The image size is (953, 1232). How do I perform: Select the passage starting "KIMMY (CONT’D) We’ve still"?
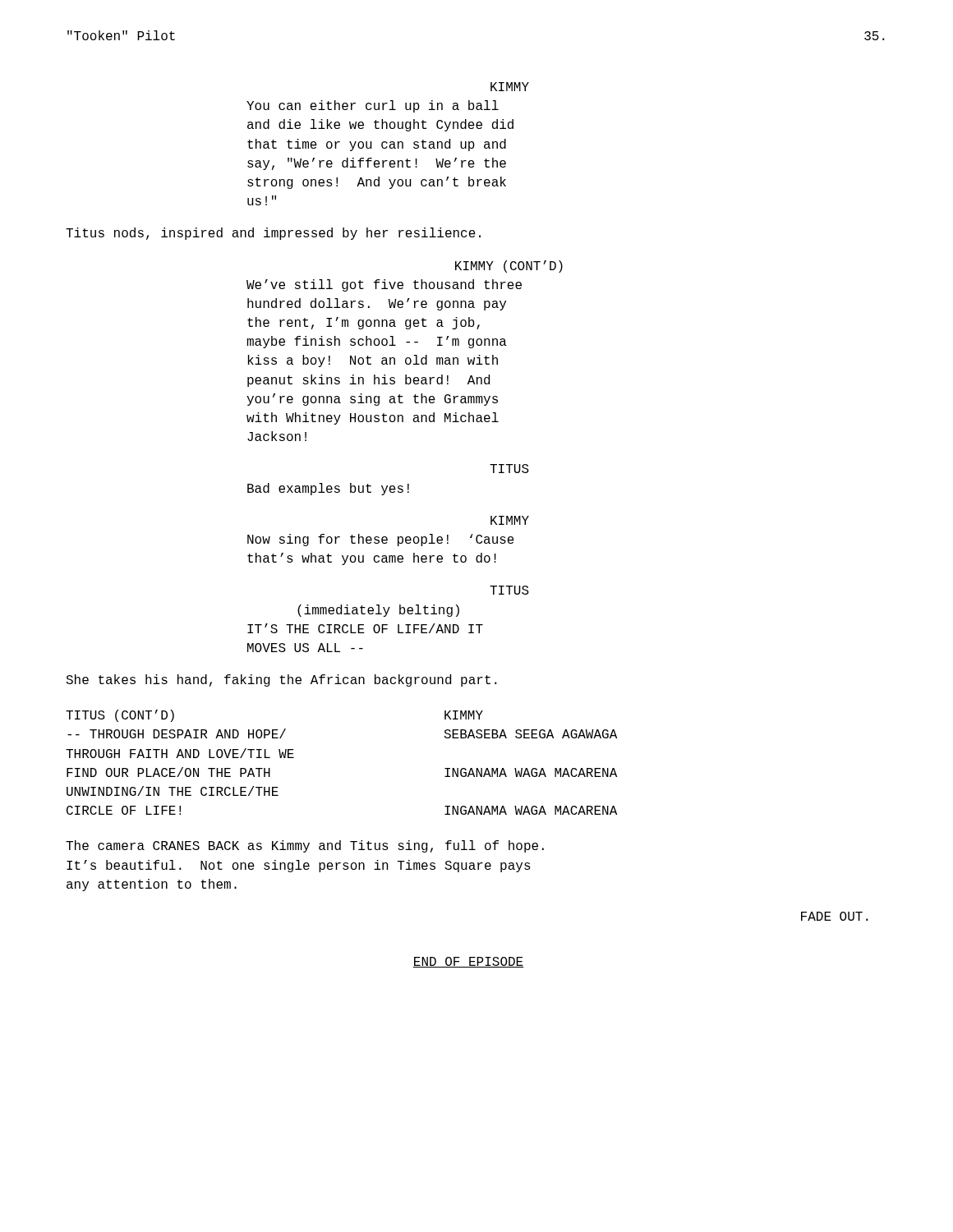(468, 359)
